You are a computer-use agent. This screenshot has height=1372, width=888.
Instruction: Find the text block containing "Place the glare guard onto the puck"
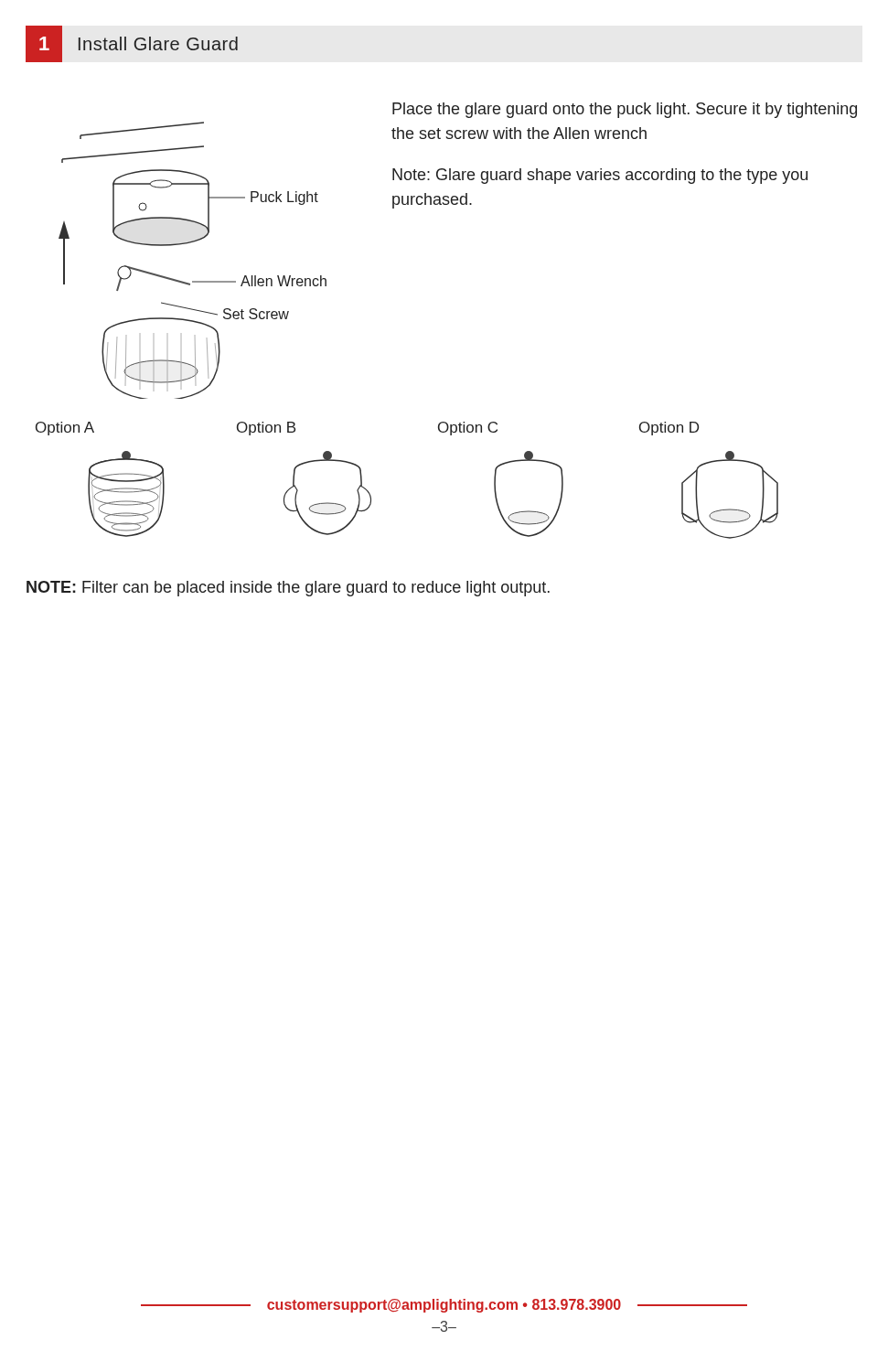625,110
